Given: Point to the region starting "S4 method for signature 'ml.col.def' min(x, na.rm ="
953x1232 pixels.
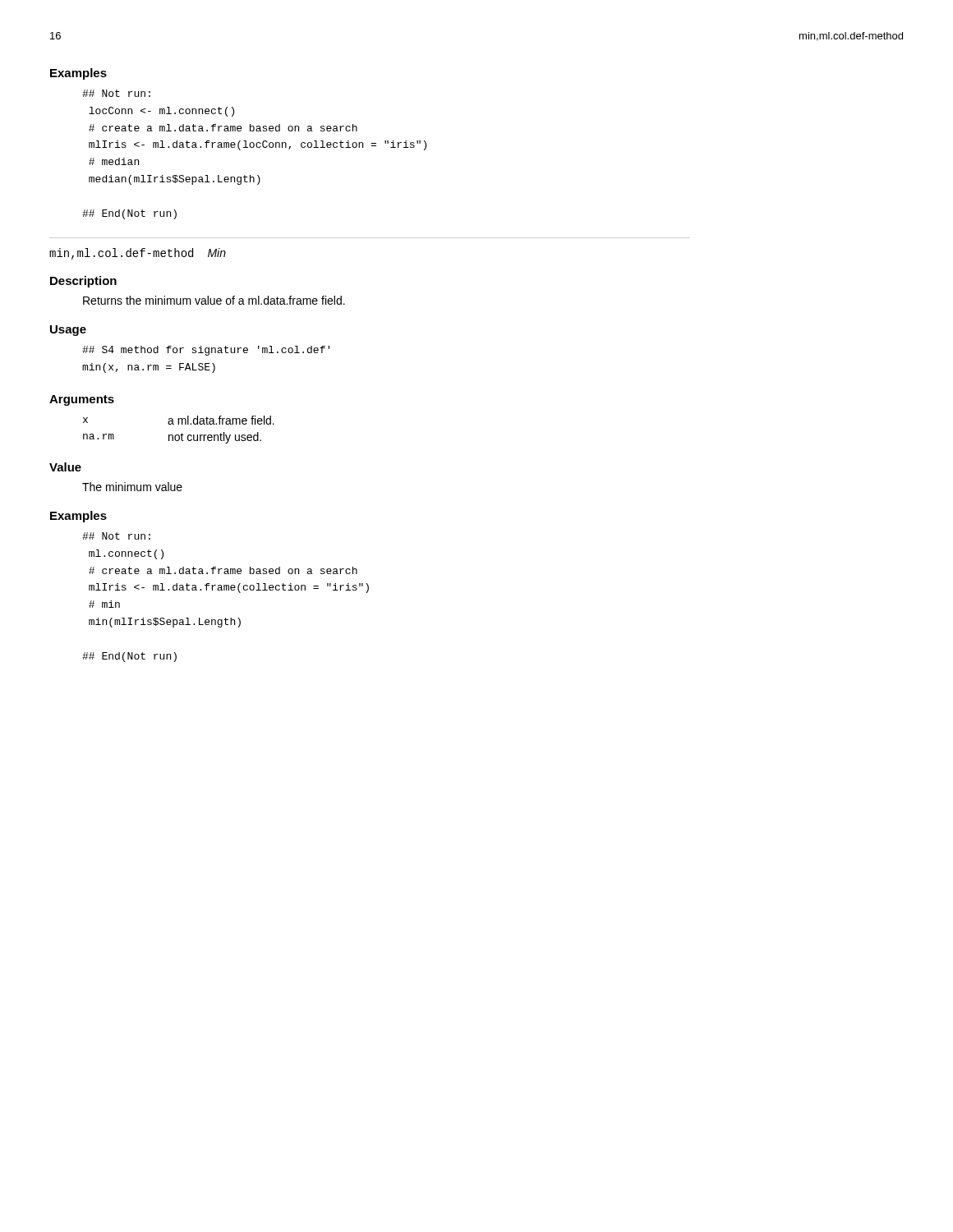Looking at the screenshot, I should (207, 359).
